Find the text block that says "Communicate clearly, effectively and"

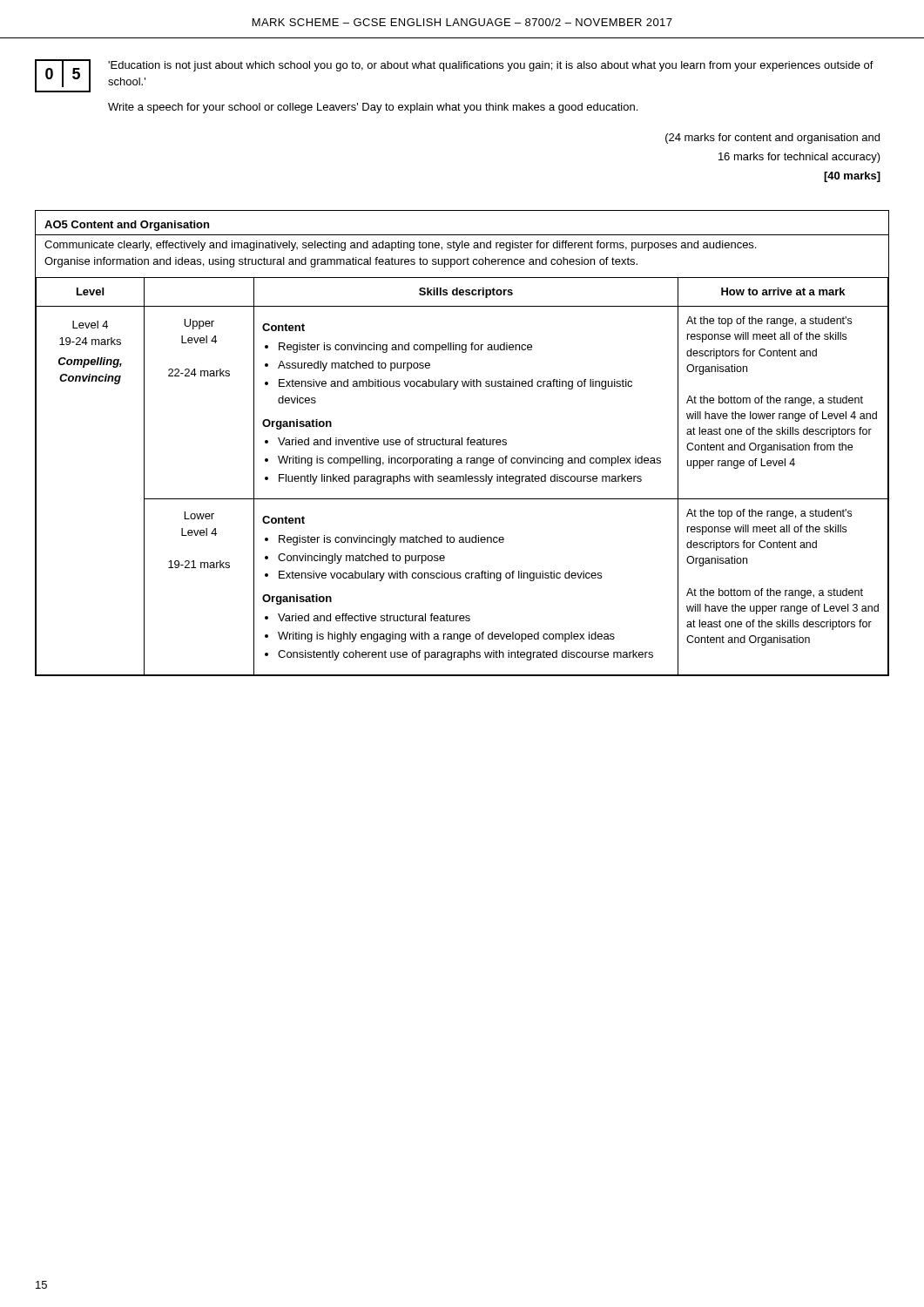coord(401,252)
